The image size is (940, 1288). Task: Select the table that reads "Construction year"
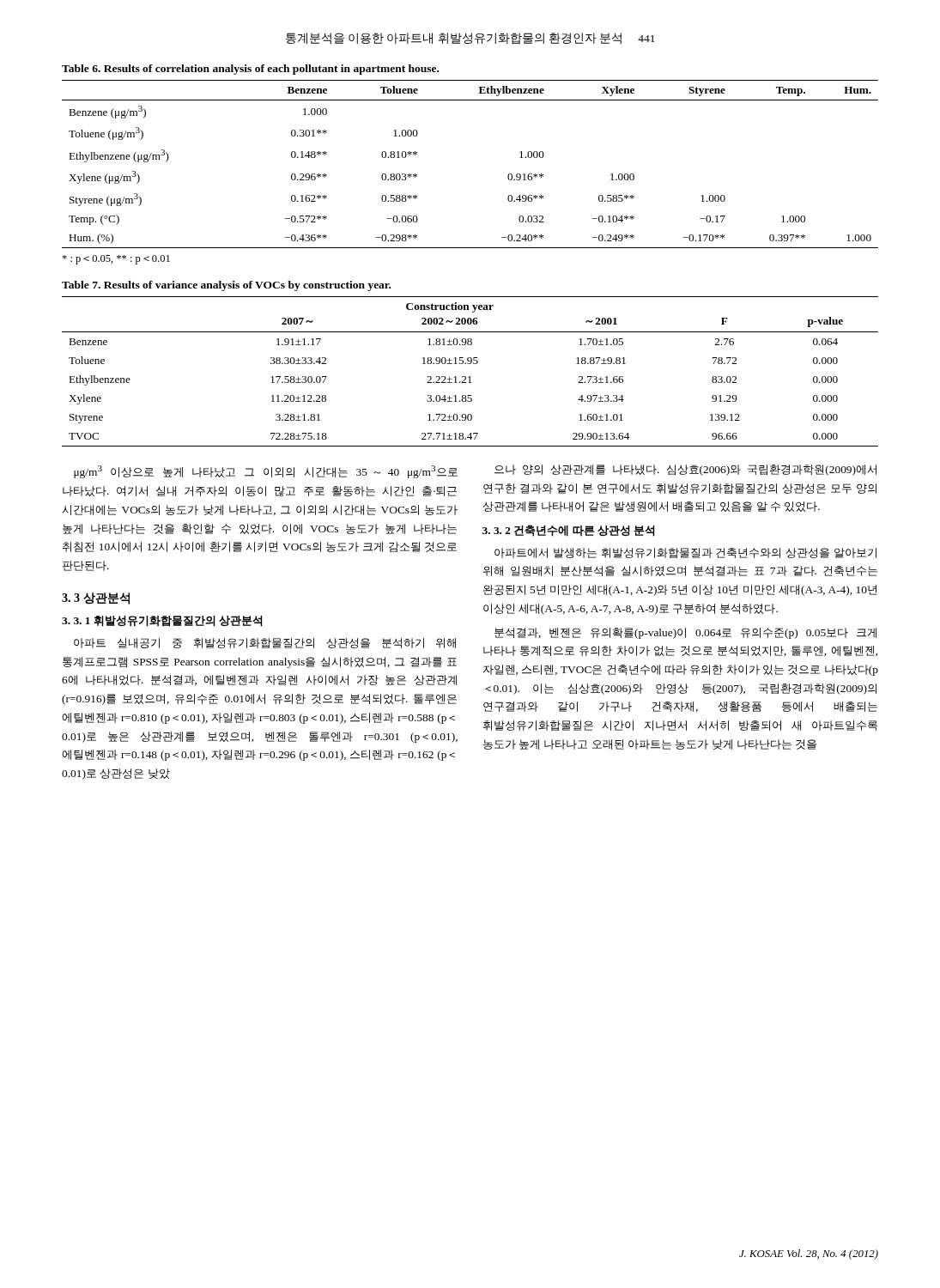pos(470,371)
